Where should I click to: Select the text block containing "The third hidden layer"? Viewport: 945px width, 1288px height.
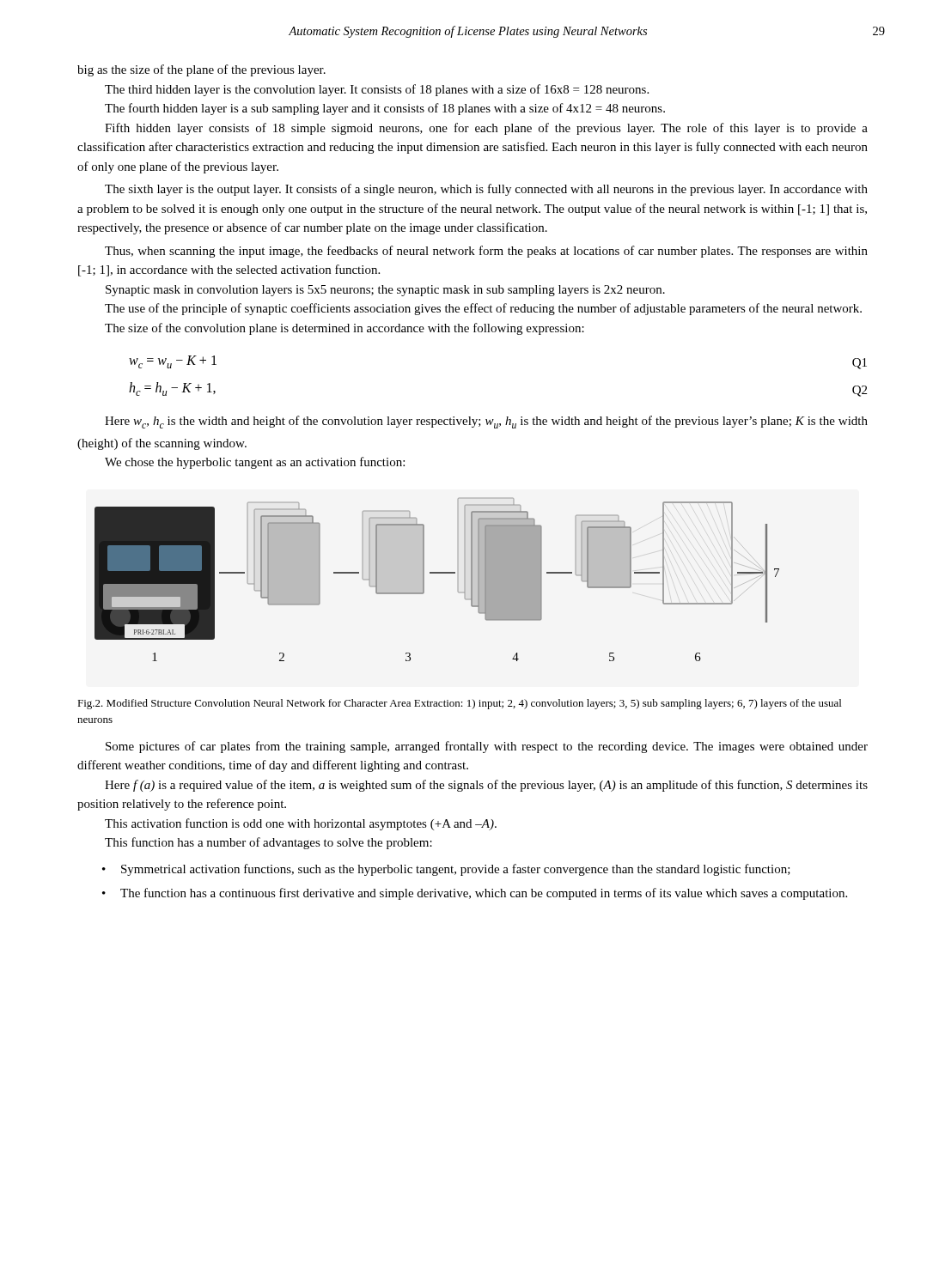tap(472, 89)
